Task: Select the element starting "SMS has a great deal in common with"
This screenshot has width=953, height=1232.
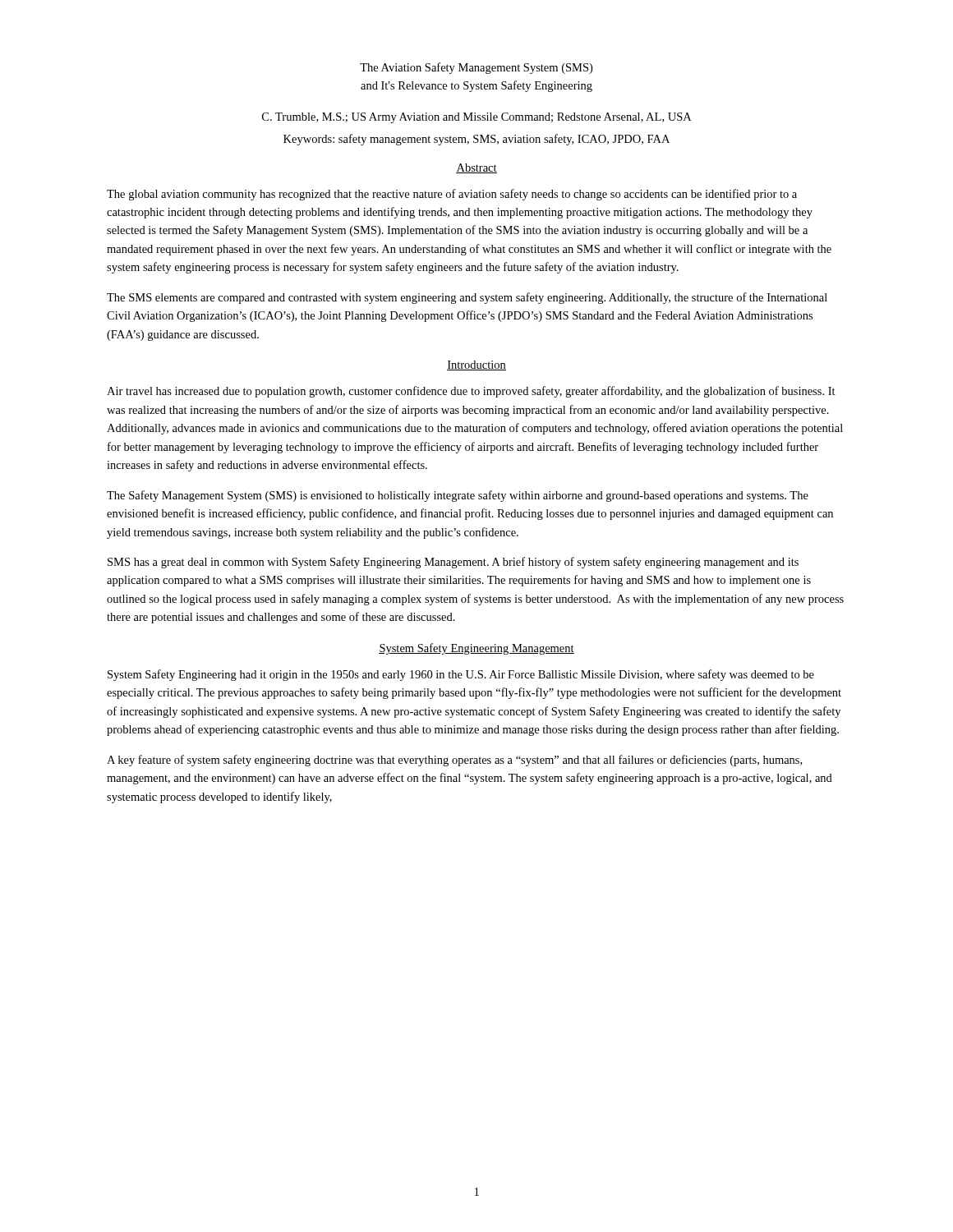Action: [x=475, y=590]
